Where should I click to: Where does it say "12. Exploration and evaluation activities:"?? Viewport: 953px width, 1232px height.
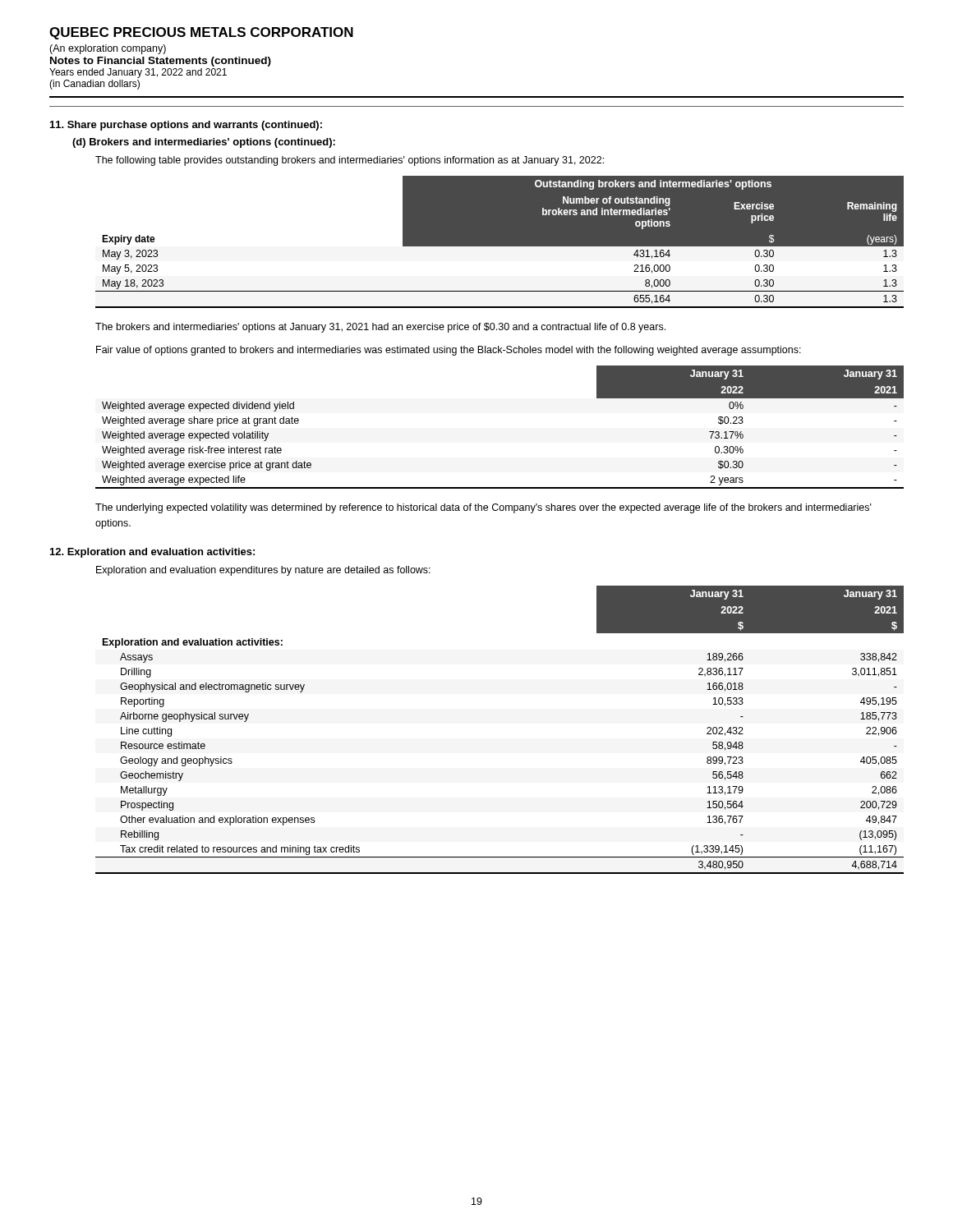coord(153,551)
